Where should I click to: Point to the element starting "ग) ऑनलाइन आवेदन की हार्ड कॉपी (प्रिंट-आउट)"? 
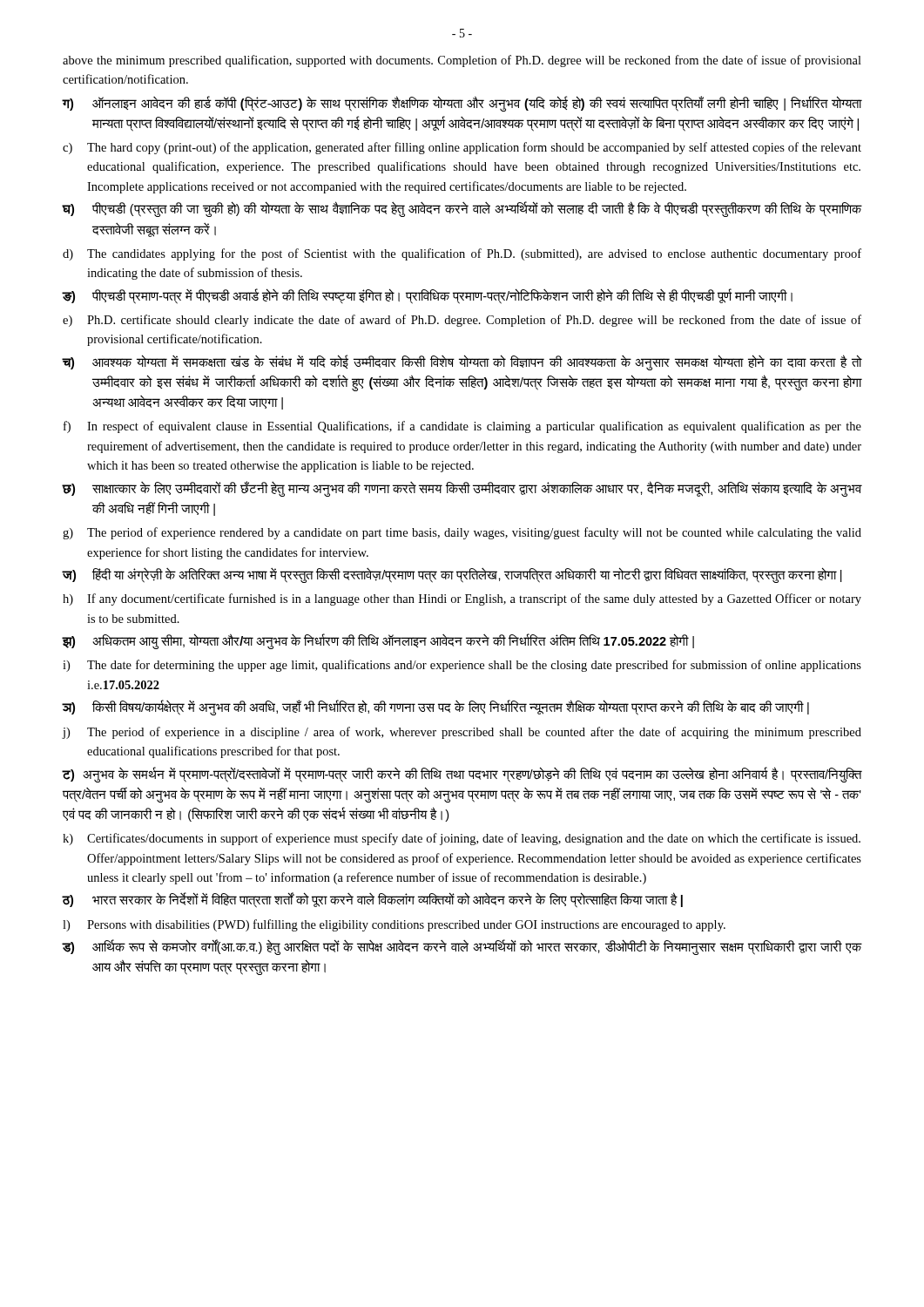(462, 114)
